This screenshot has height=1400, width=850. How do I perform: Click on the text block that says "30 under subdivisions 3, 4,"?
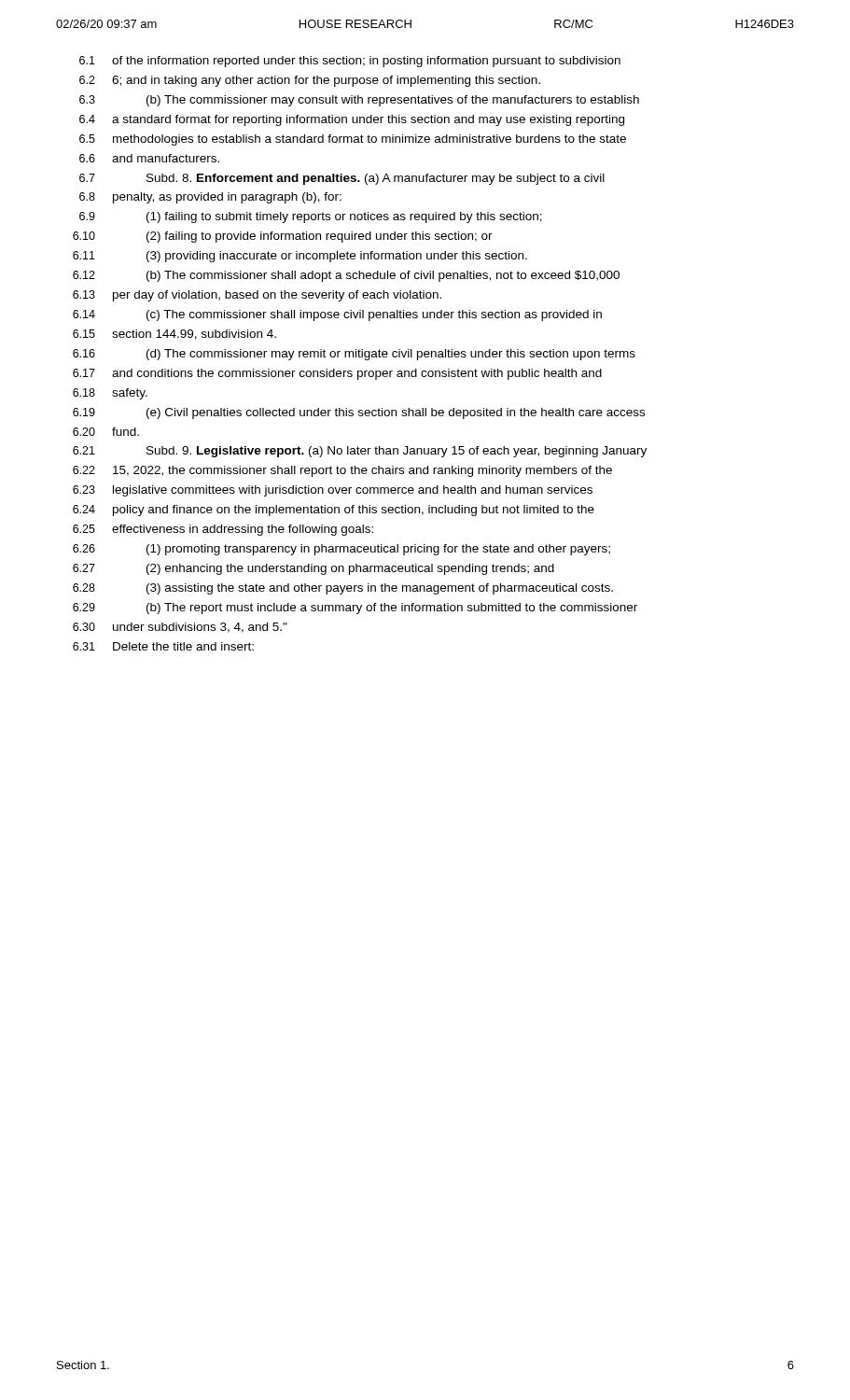coord(172,627)
